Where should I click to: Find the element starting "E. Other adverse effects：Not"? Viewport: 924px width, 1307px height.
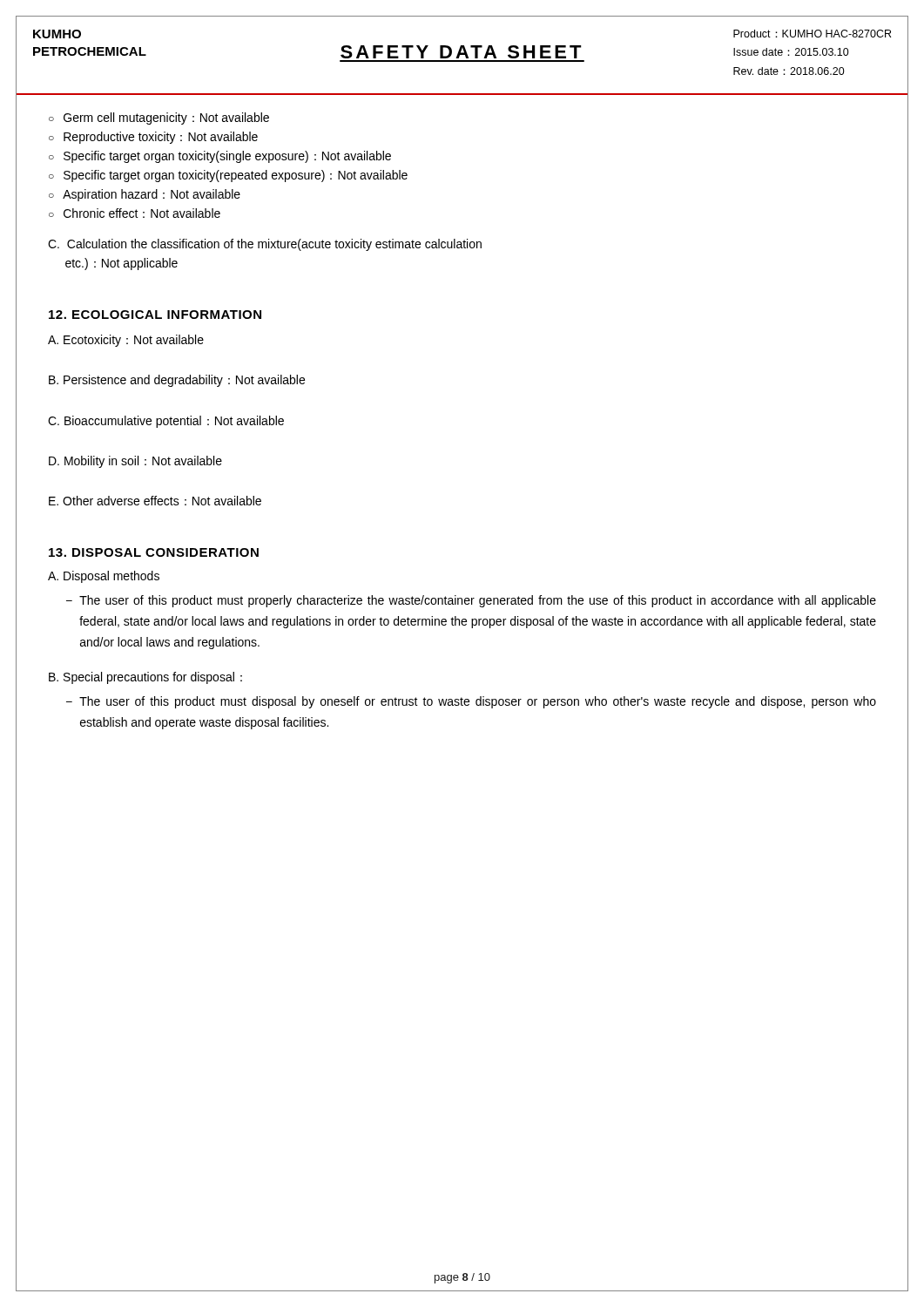(155, 501)
